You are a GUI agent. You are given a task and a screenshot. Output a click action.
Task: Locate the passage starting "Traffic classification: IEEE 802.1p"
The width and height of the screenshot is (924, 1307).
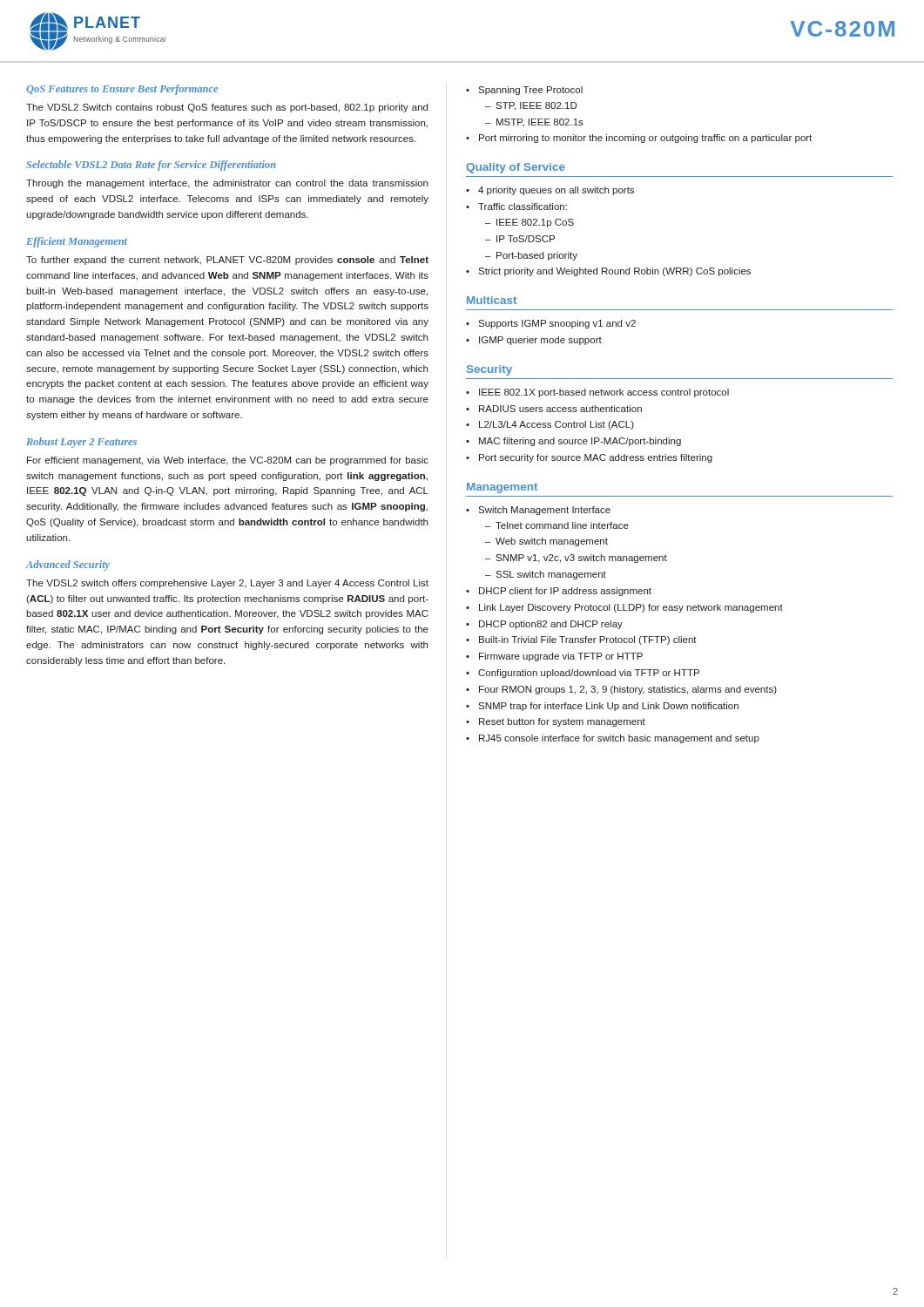[523, 207]
